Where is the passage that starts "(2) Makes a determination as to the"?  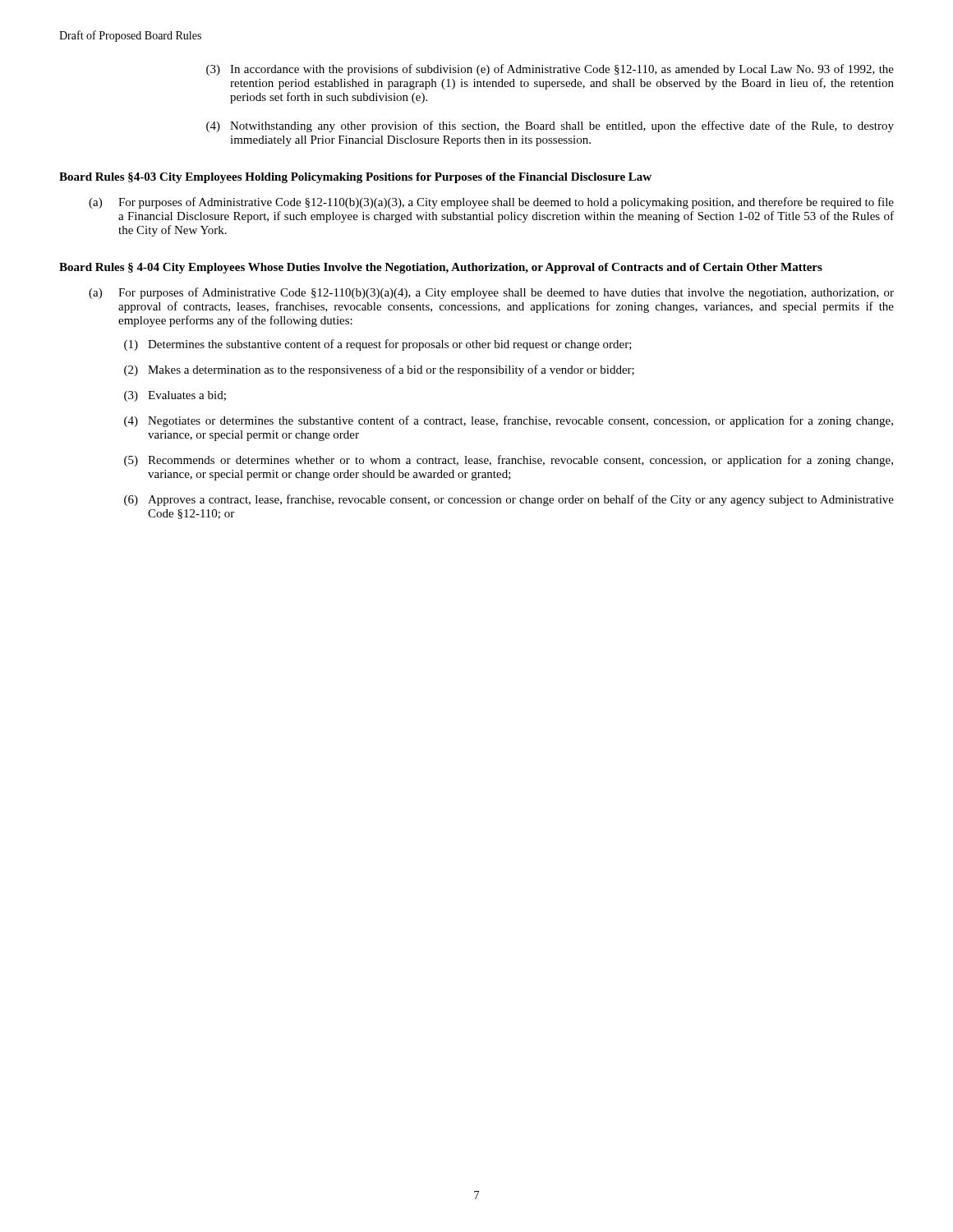(501, 370)
